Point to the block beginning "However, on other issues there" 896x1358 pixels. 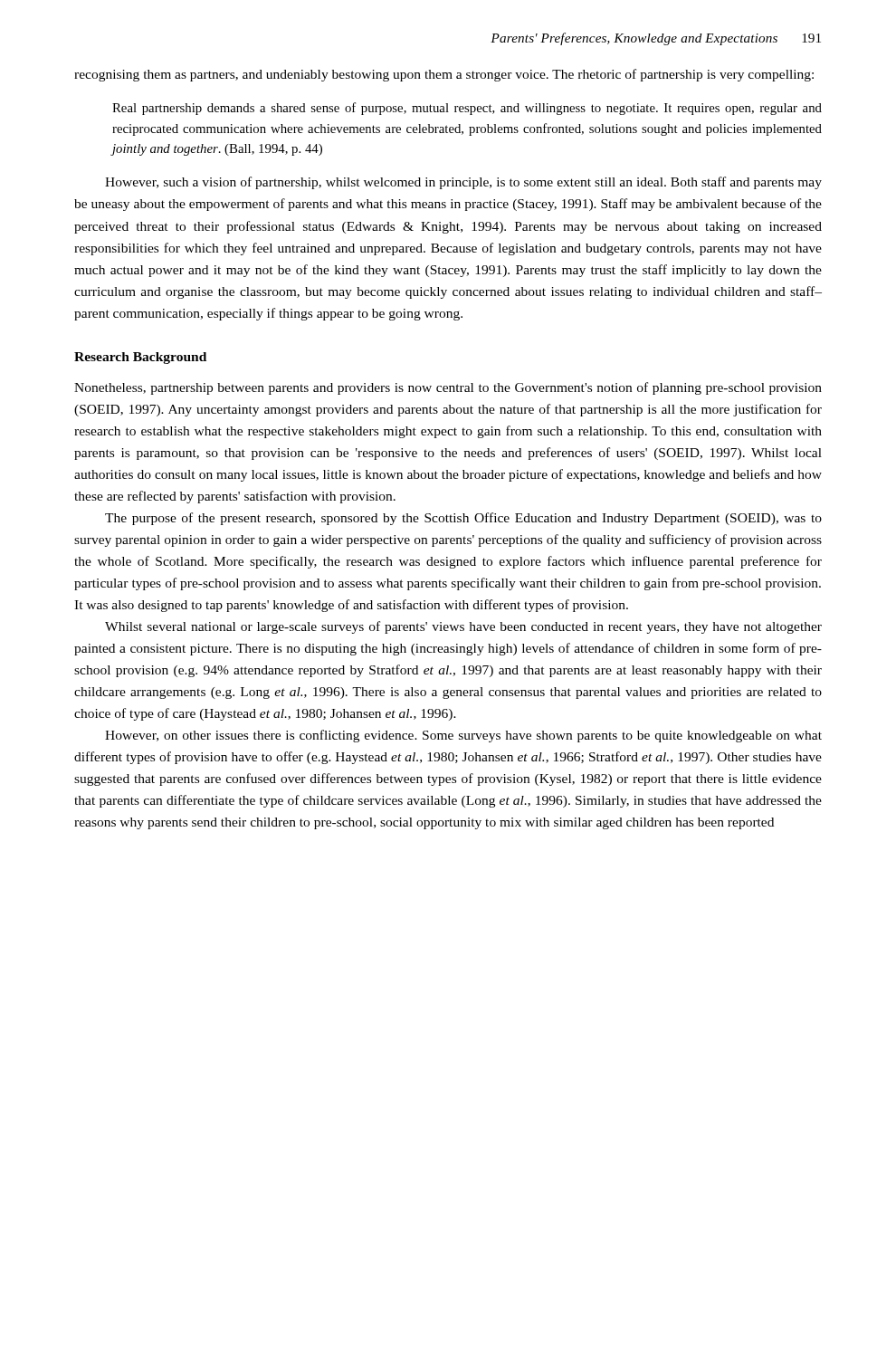tap(448, 778)
